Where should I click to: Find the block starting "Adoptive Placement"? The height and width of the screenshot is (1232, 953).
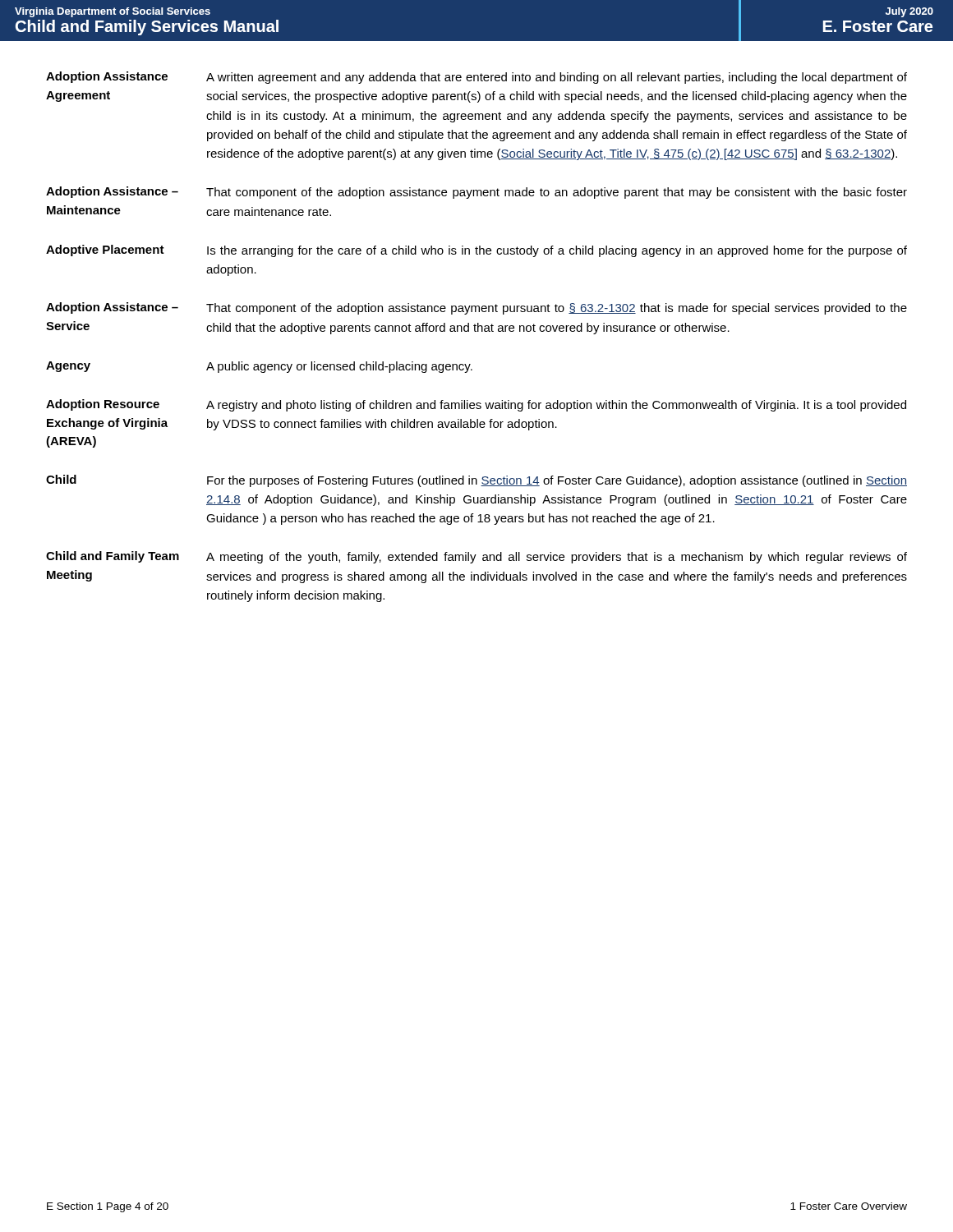pyautogui.click(x=105, y=249)
